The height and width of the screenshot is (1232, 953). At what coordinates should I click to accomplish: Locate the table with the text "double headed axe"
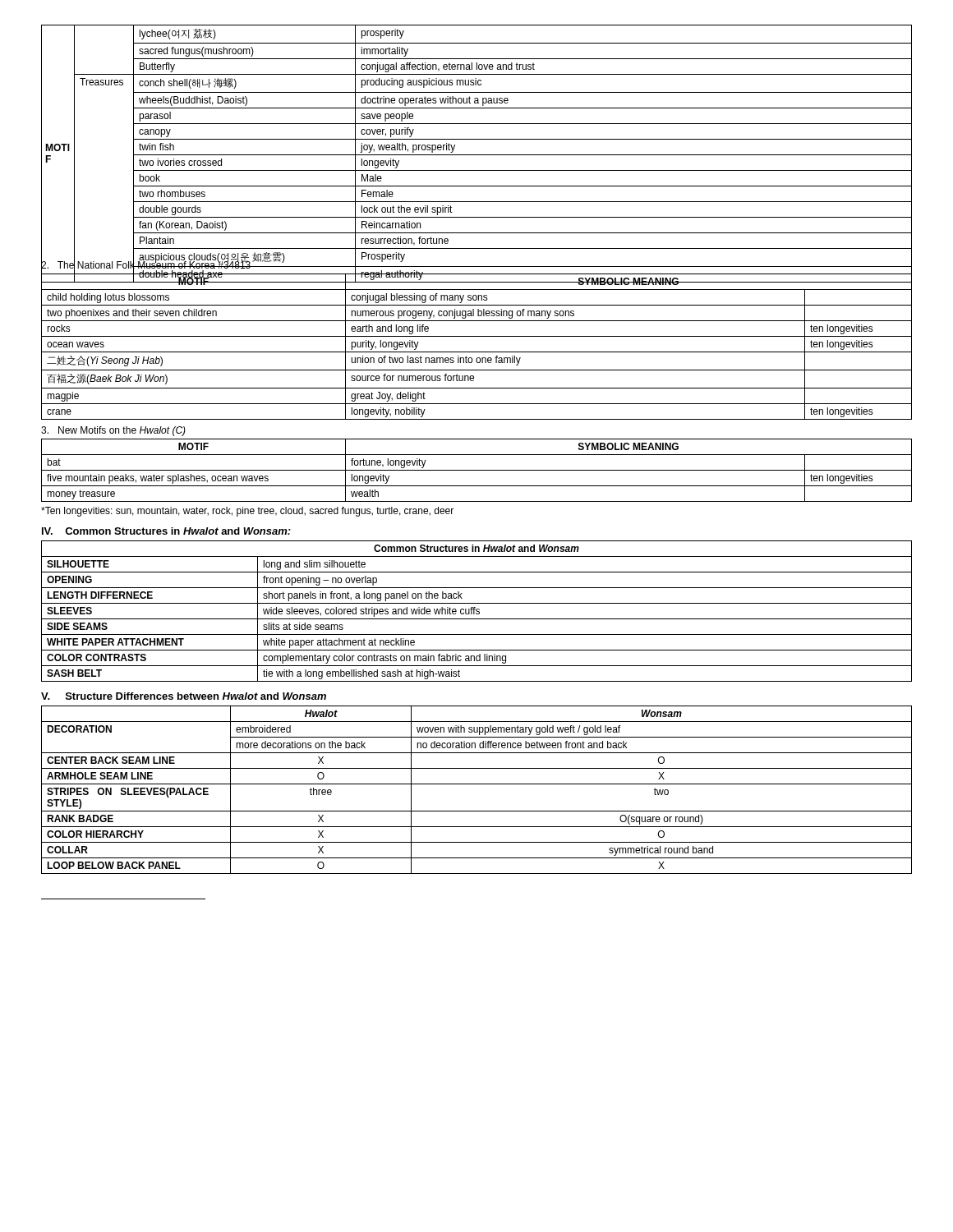click(x=476, y=154)
